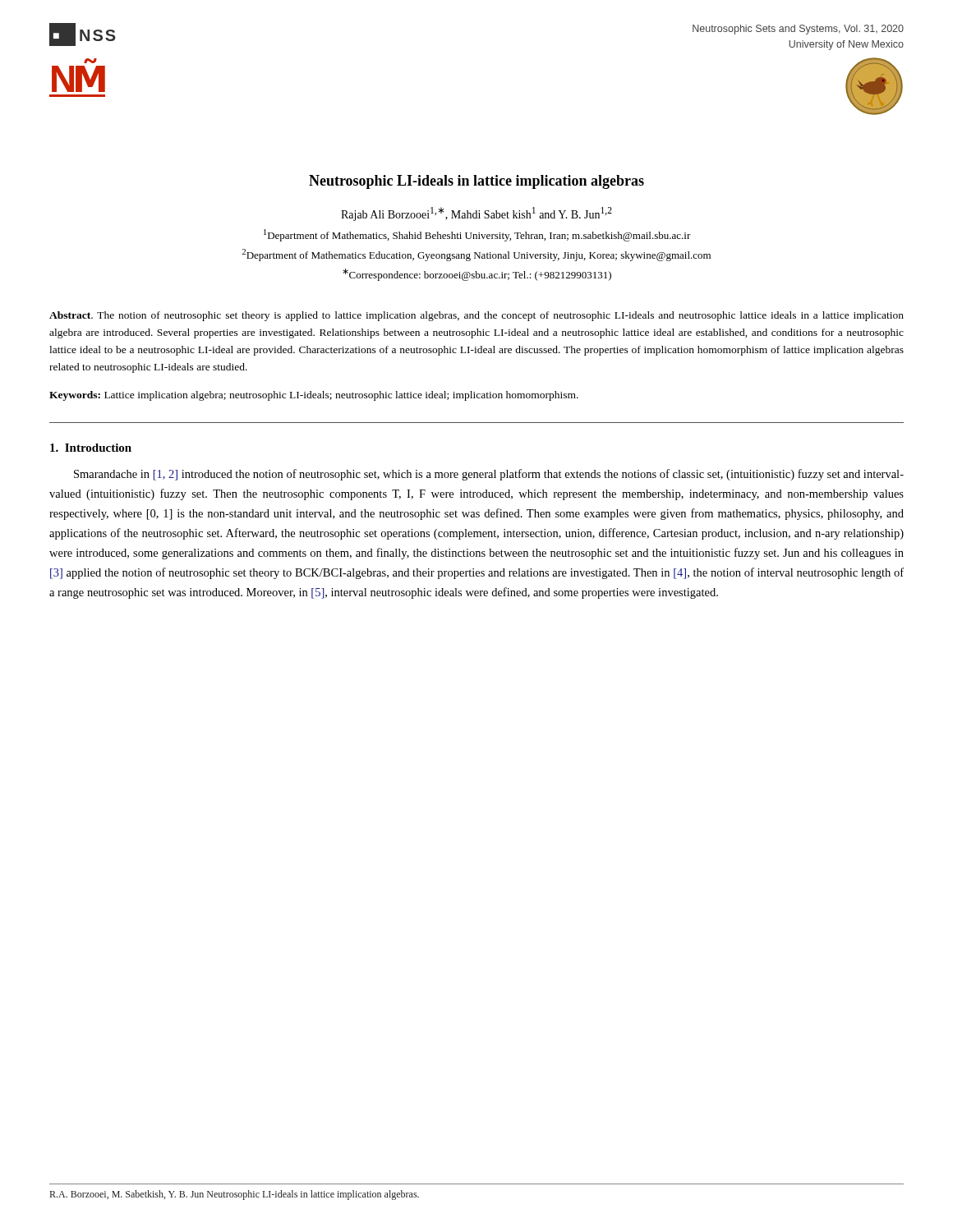This screenshot has width=953, height=1232.
Task: Find the region starting "Rajab Ali Borzooei1,∗, Mahdi Sabet"
Action: click(x=476, y=213)
